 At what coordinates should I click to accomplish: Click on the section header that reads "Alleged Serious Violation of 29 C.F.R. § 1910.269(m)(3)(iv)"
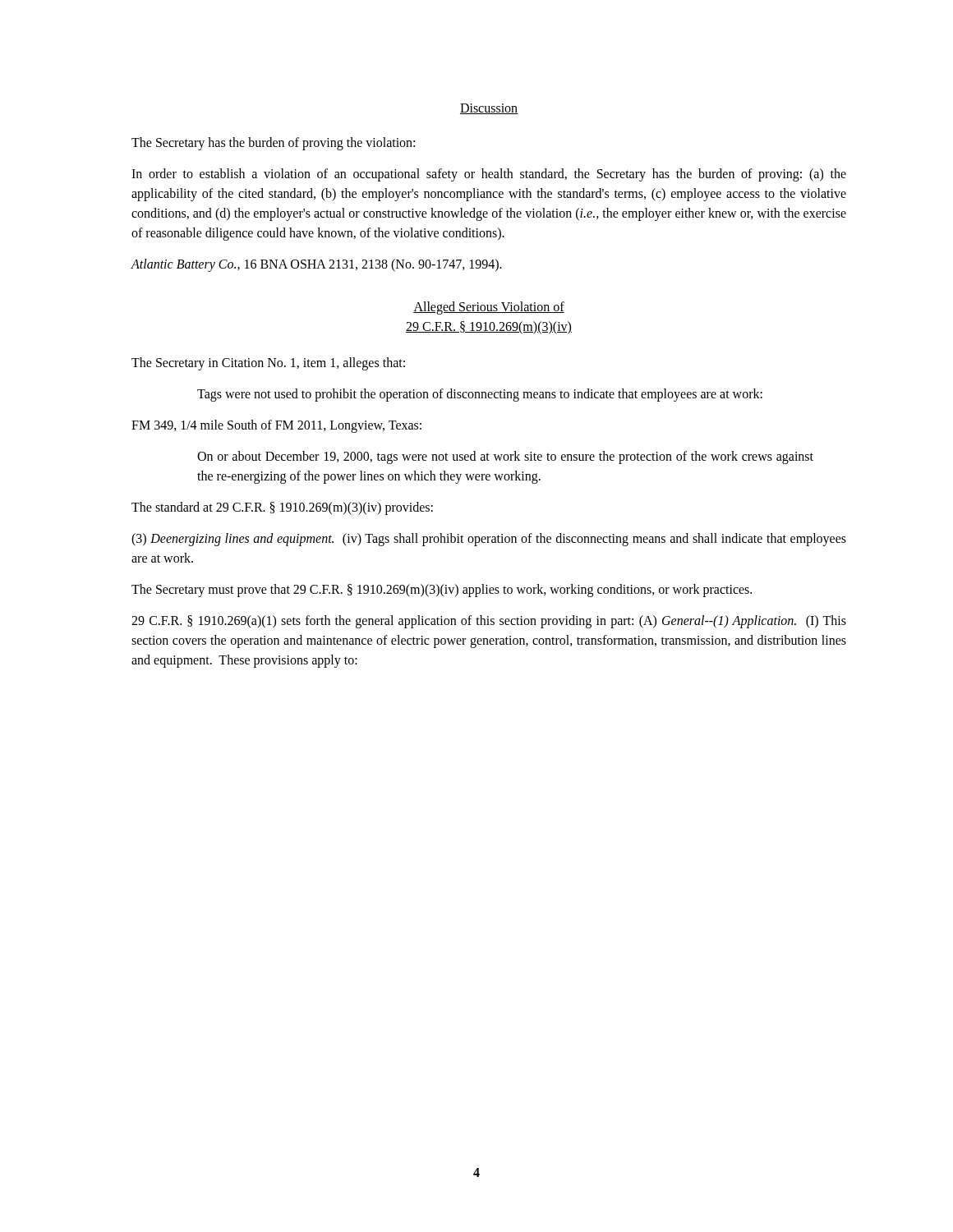(489, 317)
